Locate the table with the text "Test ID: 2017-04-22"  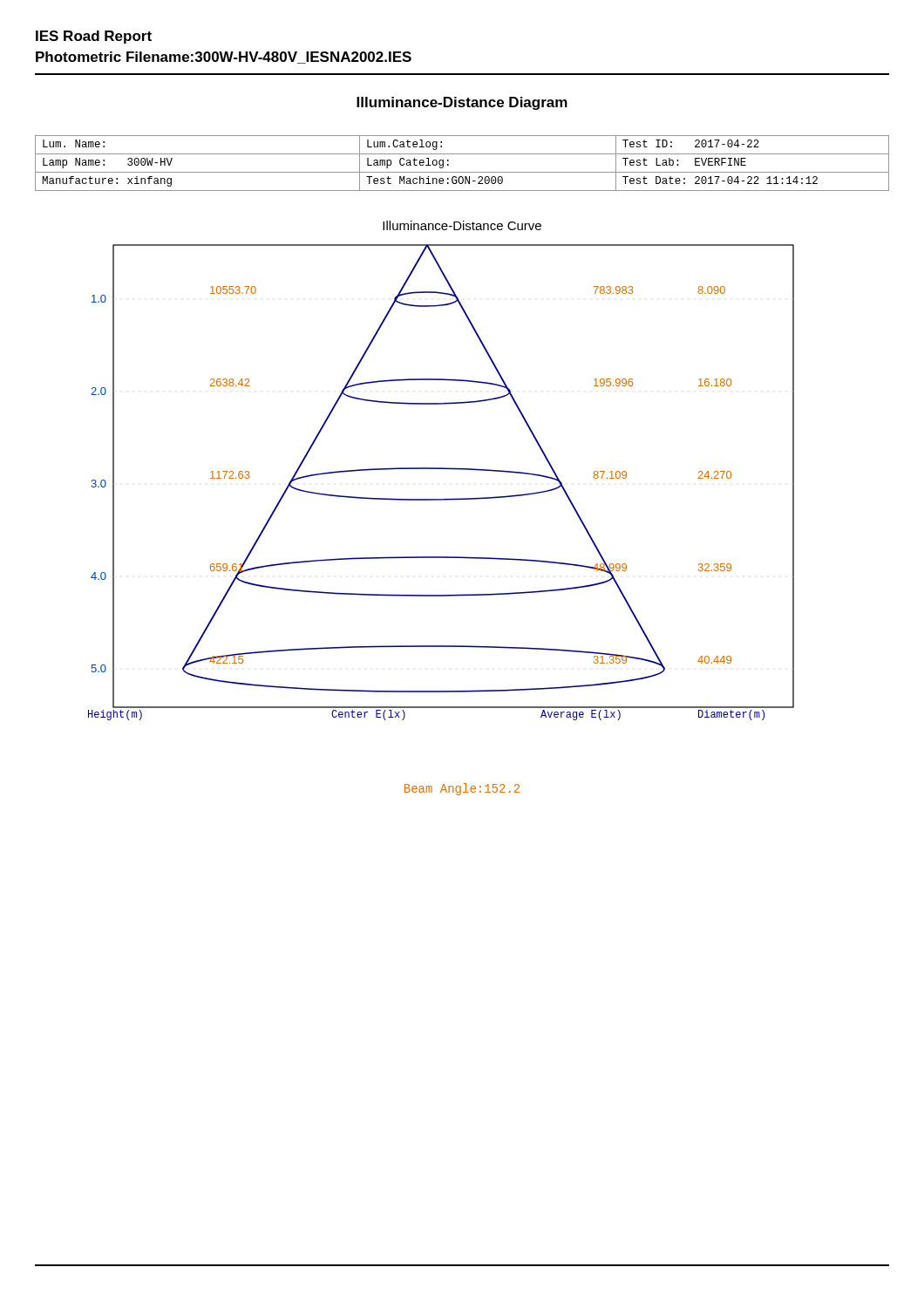tap(462, 163)
